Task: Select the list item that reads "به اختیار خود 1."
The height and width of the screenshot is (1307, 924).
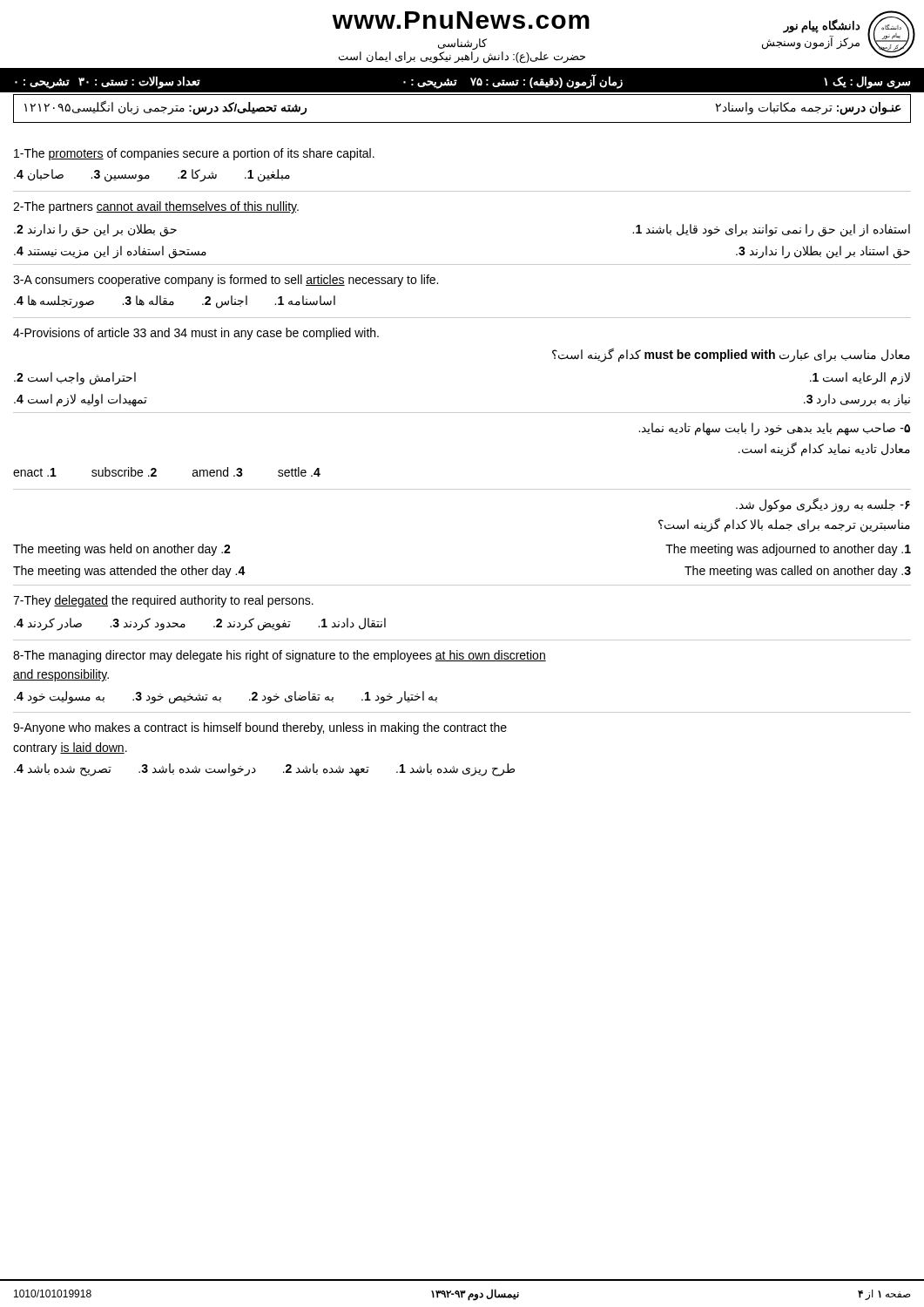Action: pos(226,697)
